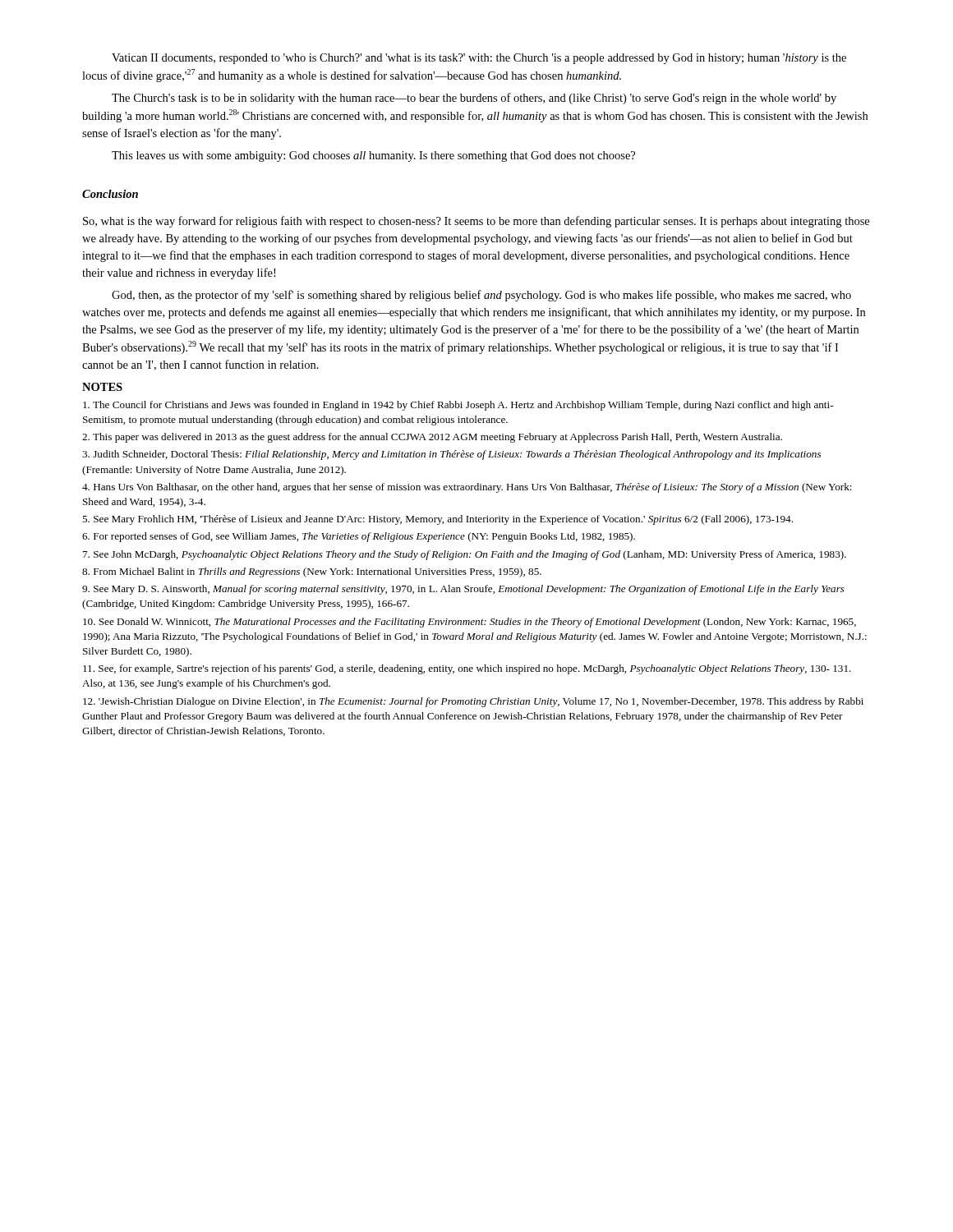Click on the element starting "10. See Donald"
Screen dimensions: 1232x953
coord(475,636)
